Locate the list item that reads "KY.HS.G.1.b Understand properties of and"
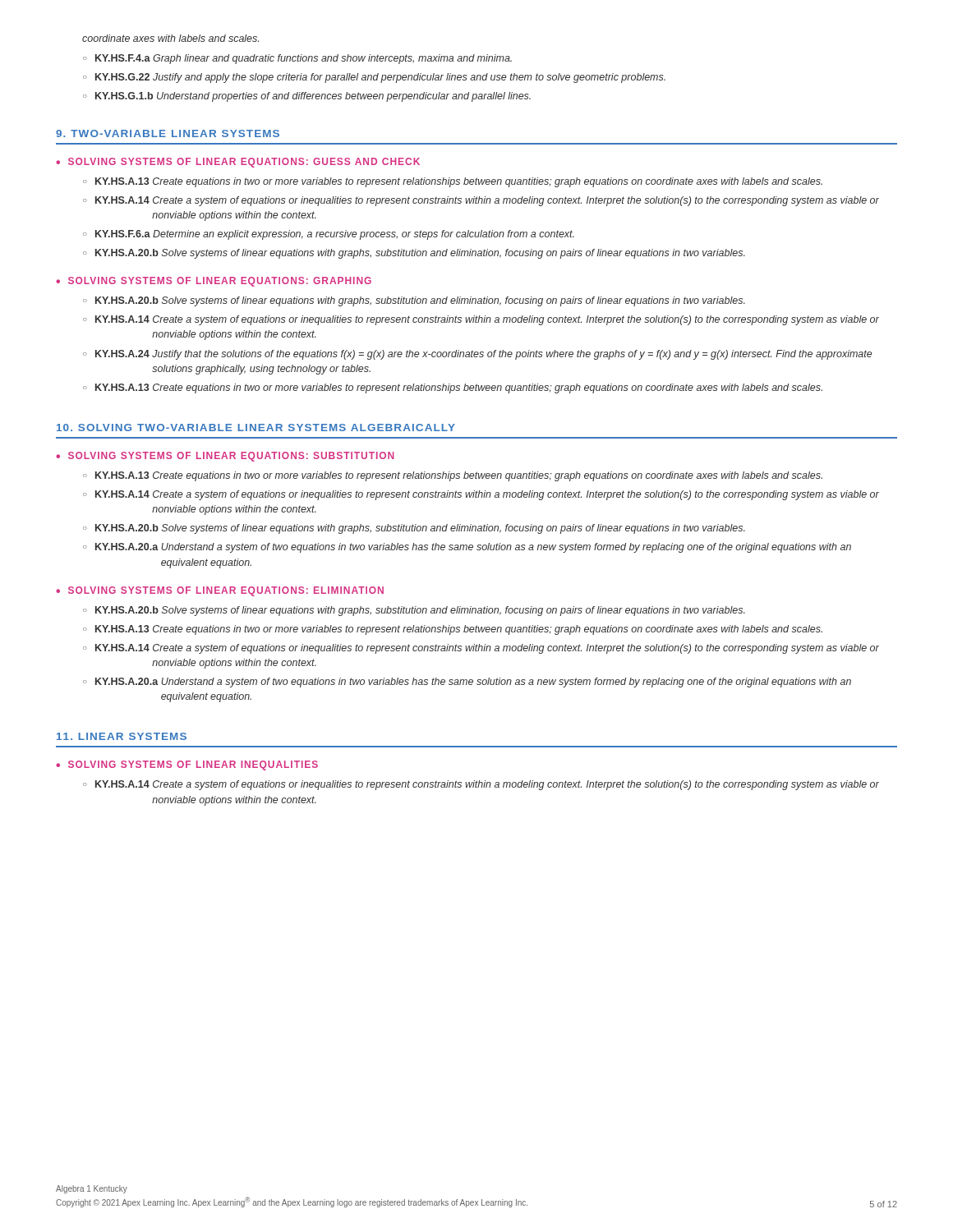This screenshot has width=953, height=1232. [x=313, y=96]
